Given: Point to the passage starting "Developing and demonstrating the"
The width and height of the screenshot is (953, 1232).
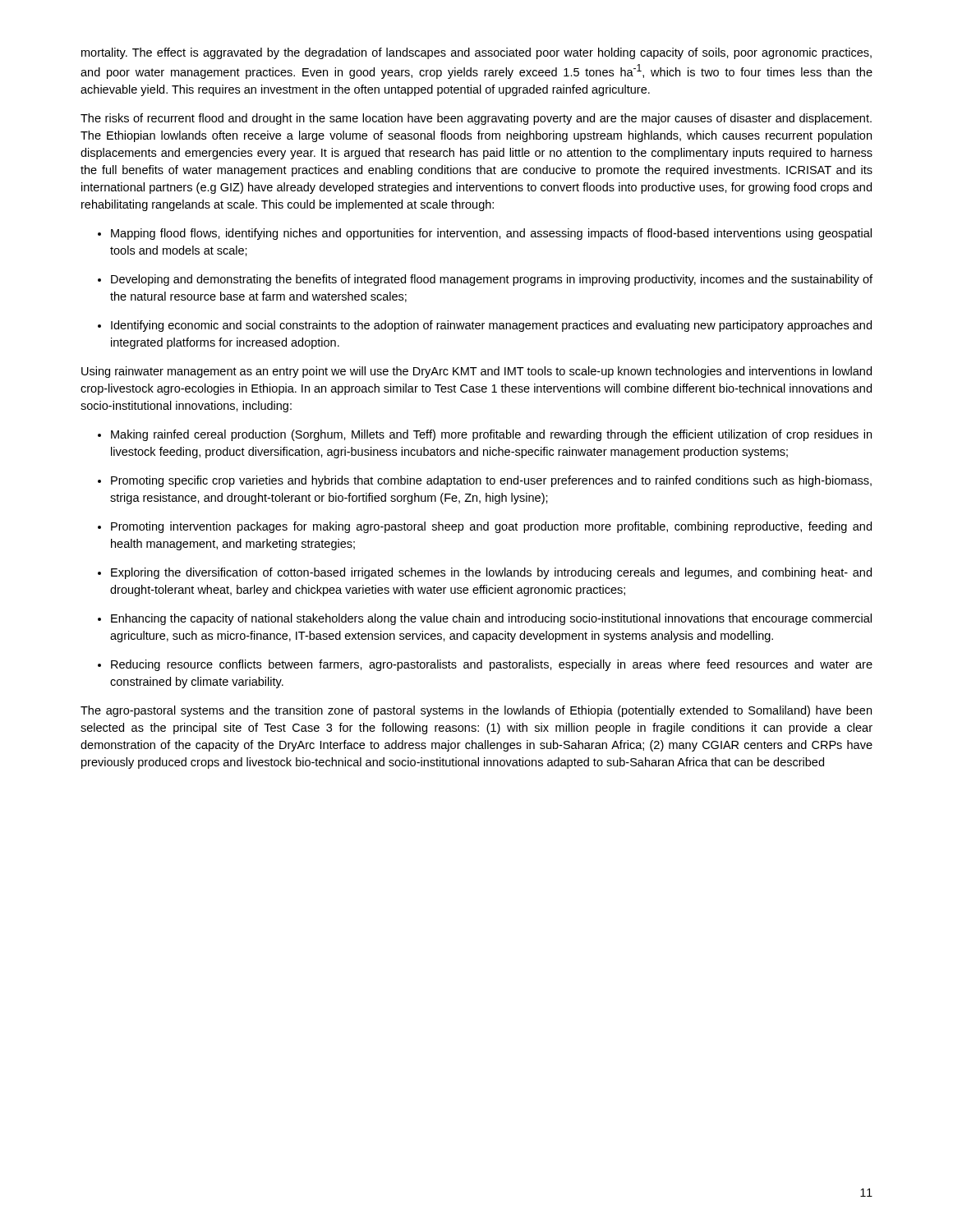Looking at the screenshot, I should click(476, 288).
